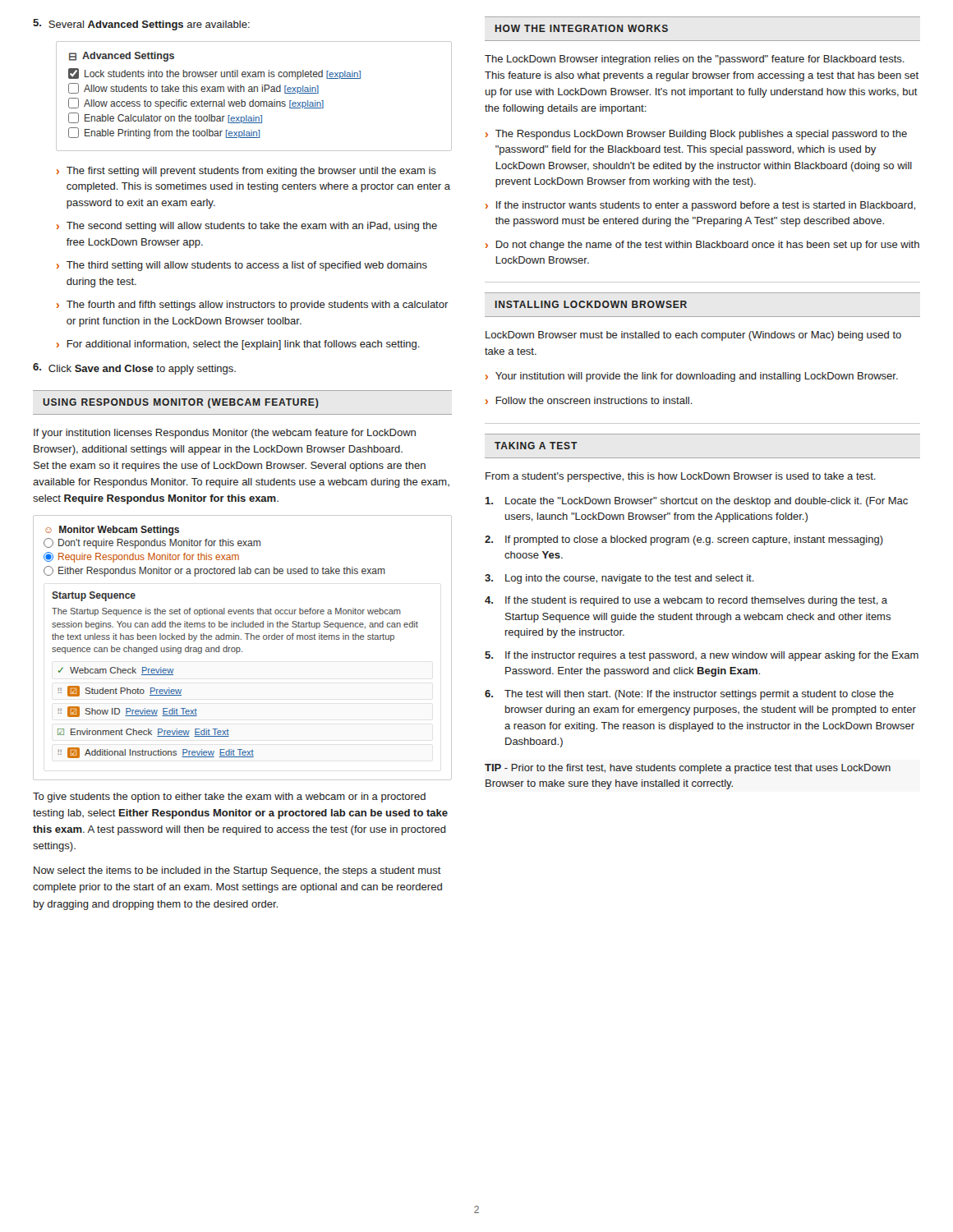Navigate to the block starting "› Follow the onscreen instructions to"
953x1232 pixels.
[x=589, y=401]
